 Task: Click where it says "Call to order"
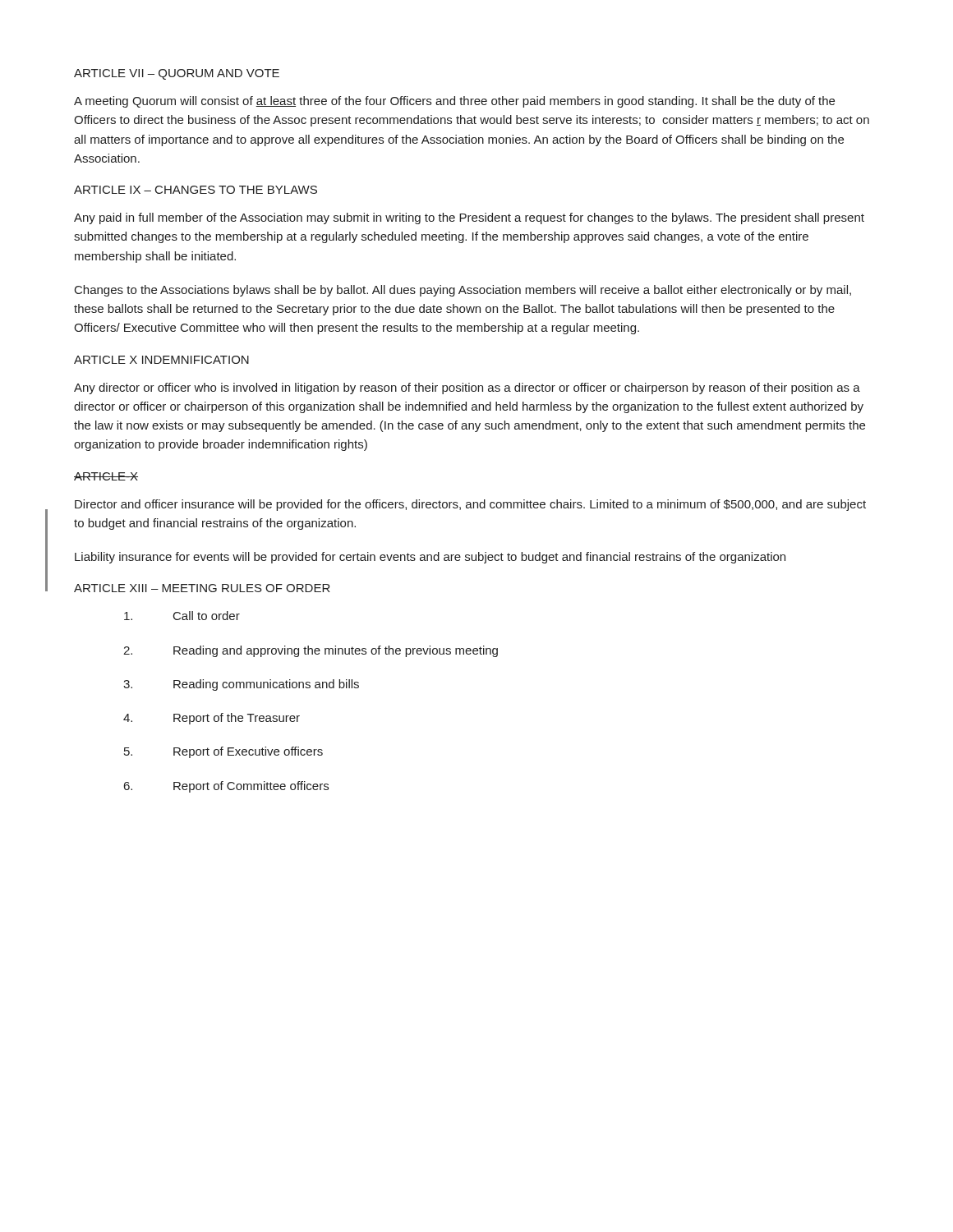(x=182, y=616)
